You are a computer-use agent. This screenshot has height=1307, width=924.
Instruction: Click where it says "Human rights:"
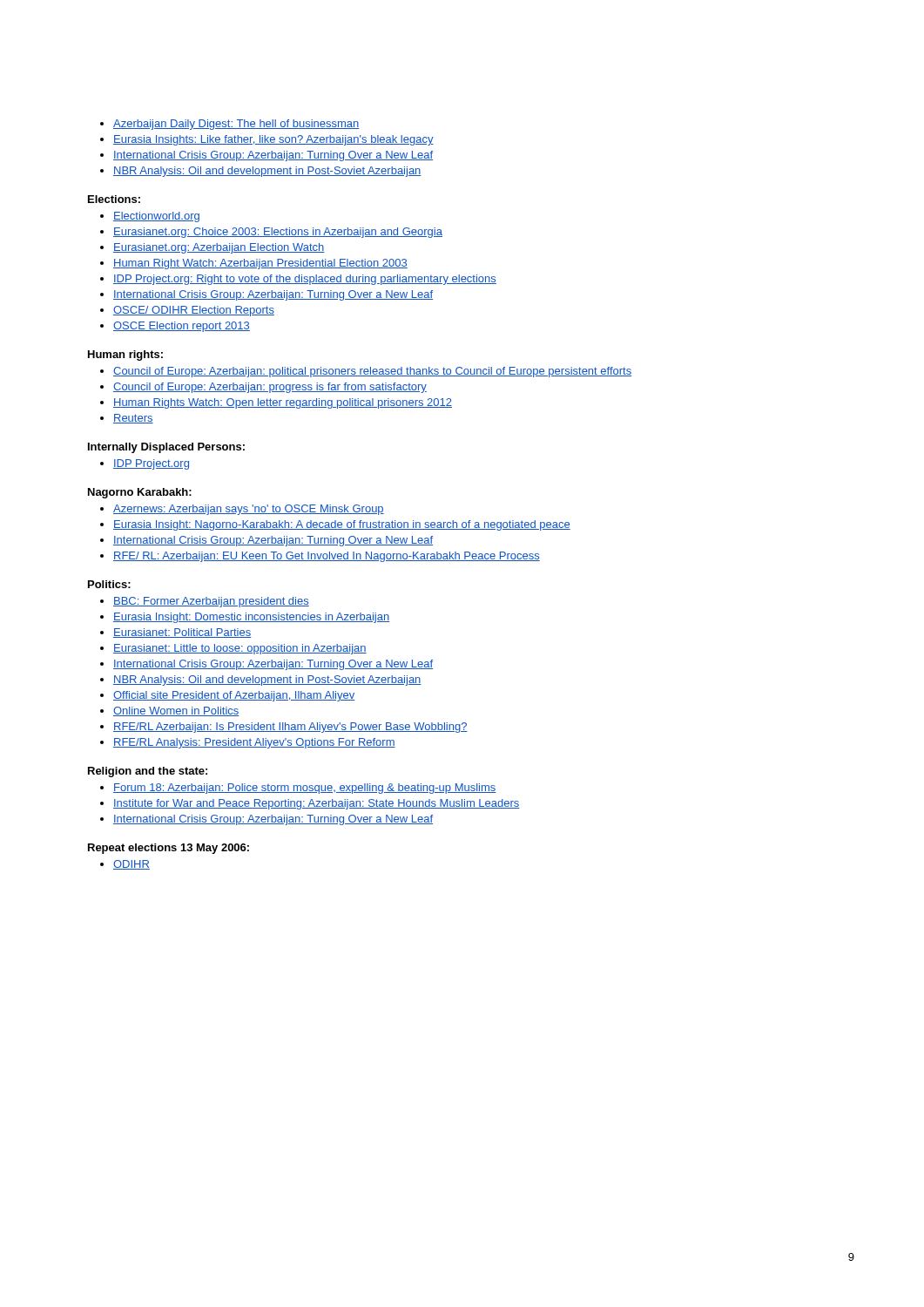[x=125, y=354]
